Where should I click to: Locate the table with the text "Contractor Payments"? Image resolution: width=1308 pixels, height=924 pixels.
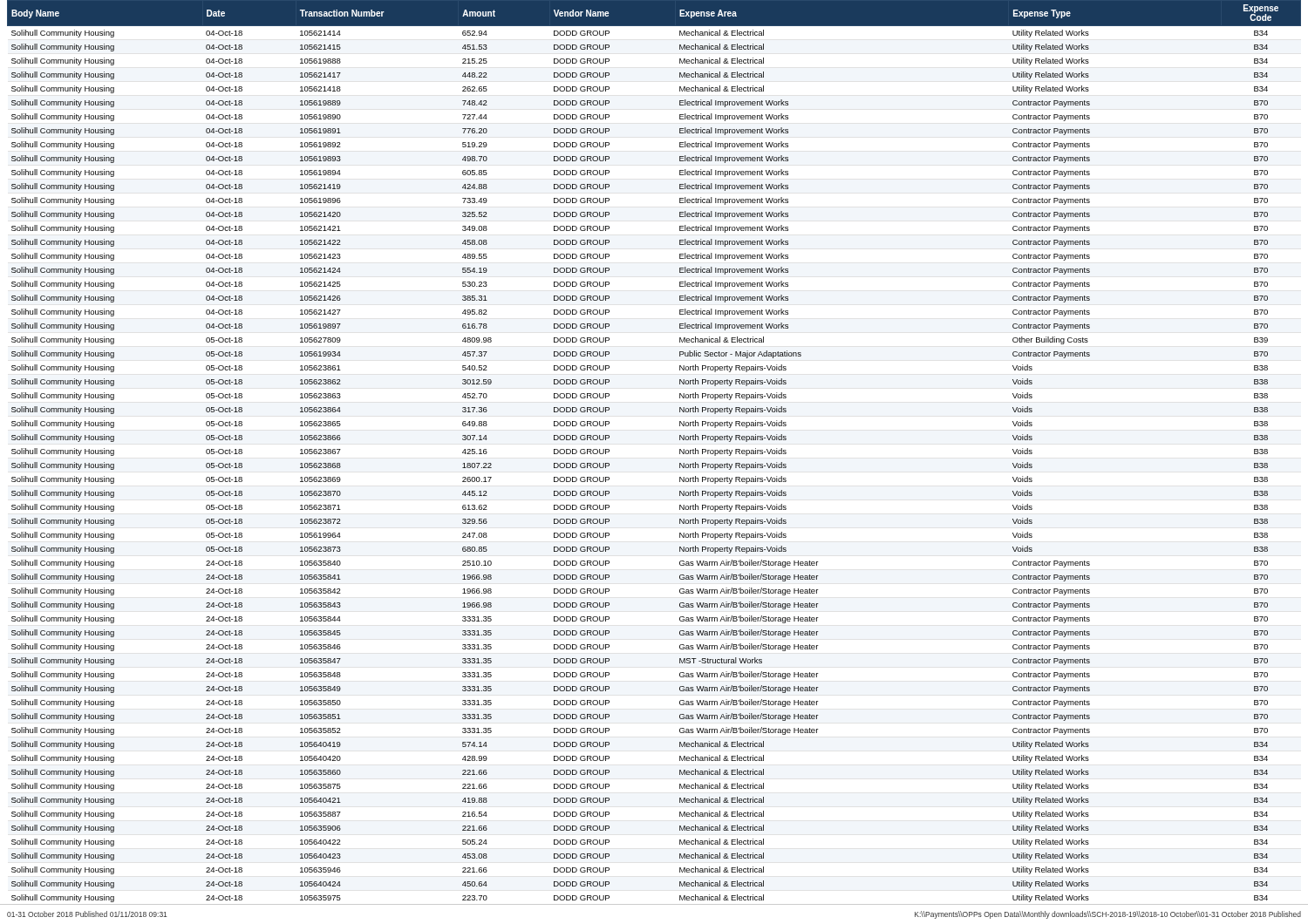click(x=654, y=452)
